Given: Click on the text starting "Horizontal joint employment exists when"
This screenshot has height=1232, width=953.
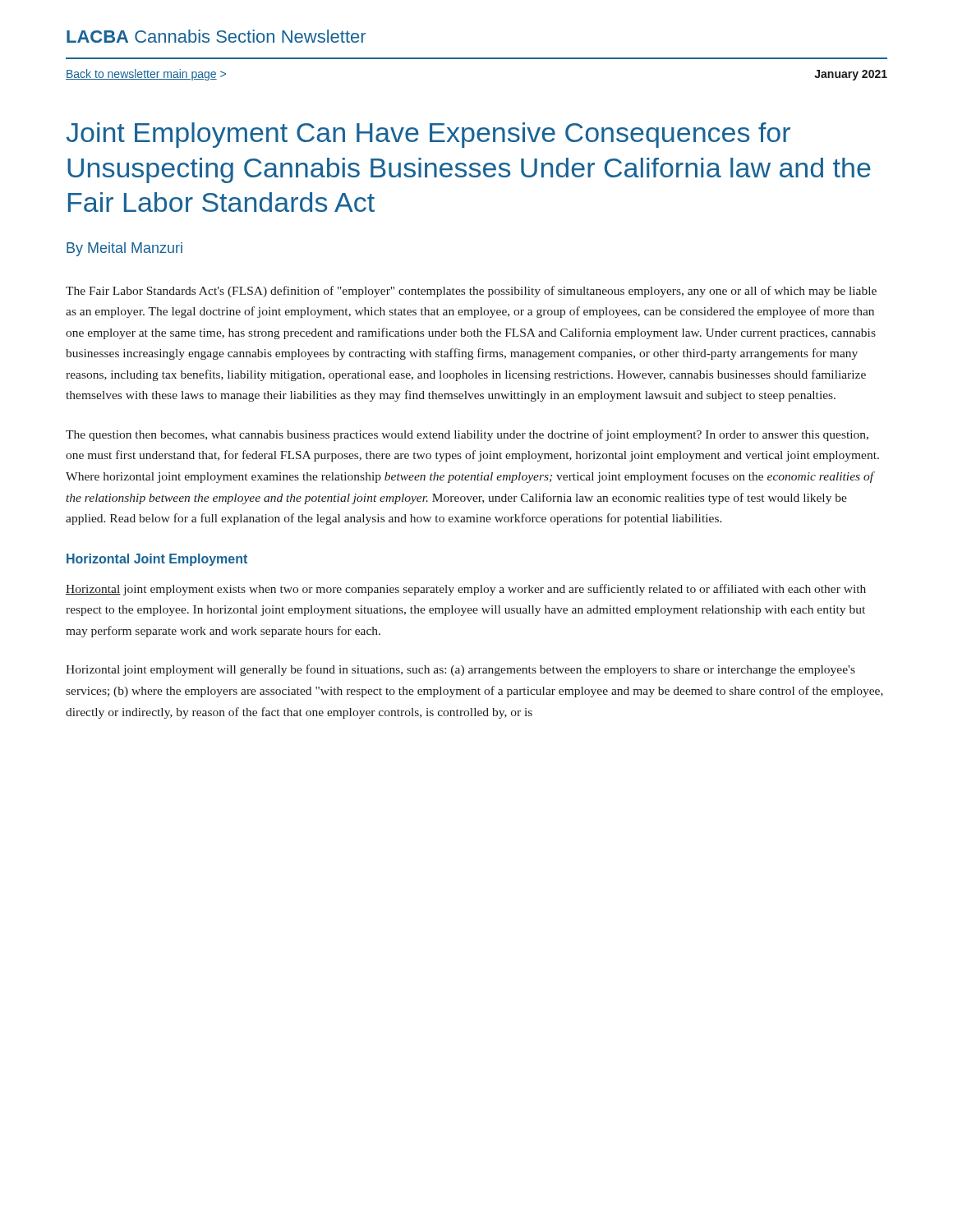Looking at the screenshot, I should [x=466, y=609].
